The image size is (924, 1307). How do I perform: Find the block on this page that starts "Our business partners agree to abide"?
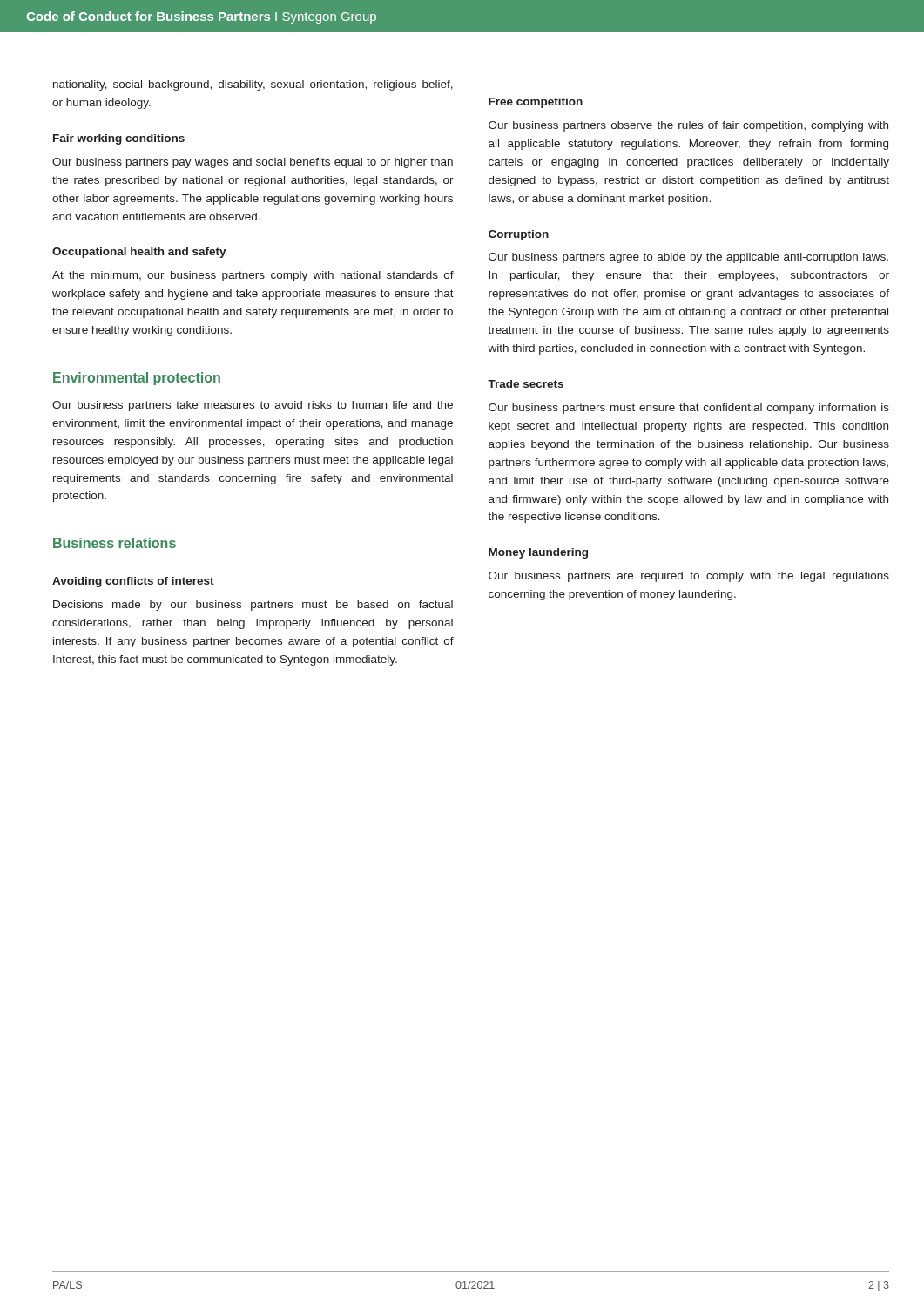pyautogui.click(x=689, y=303)
